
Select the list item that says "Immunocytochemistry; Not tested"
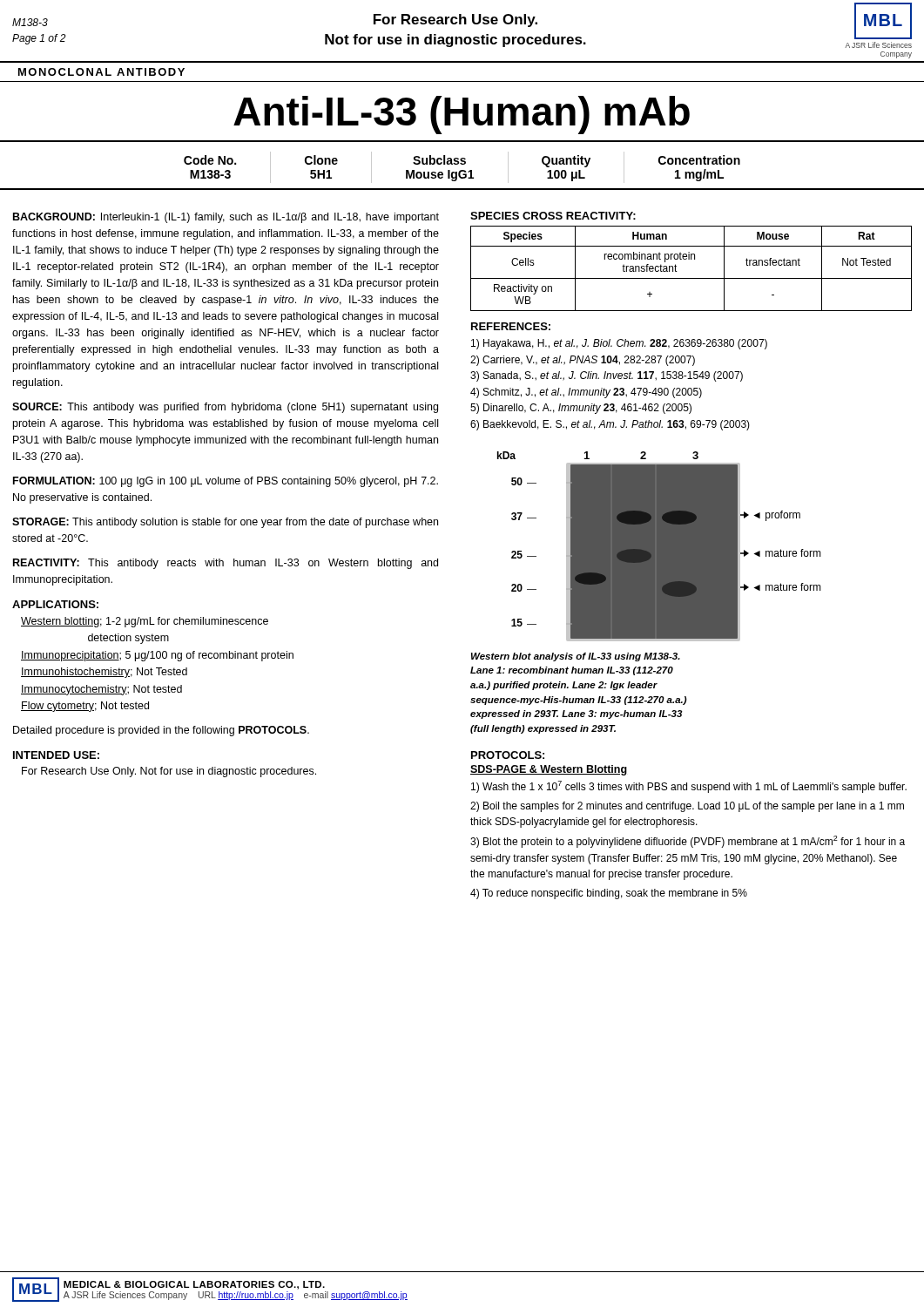[x=102, y=689]
